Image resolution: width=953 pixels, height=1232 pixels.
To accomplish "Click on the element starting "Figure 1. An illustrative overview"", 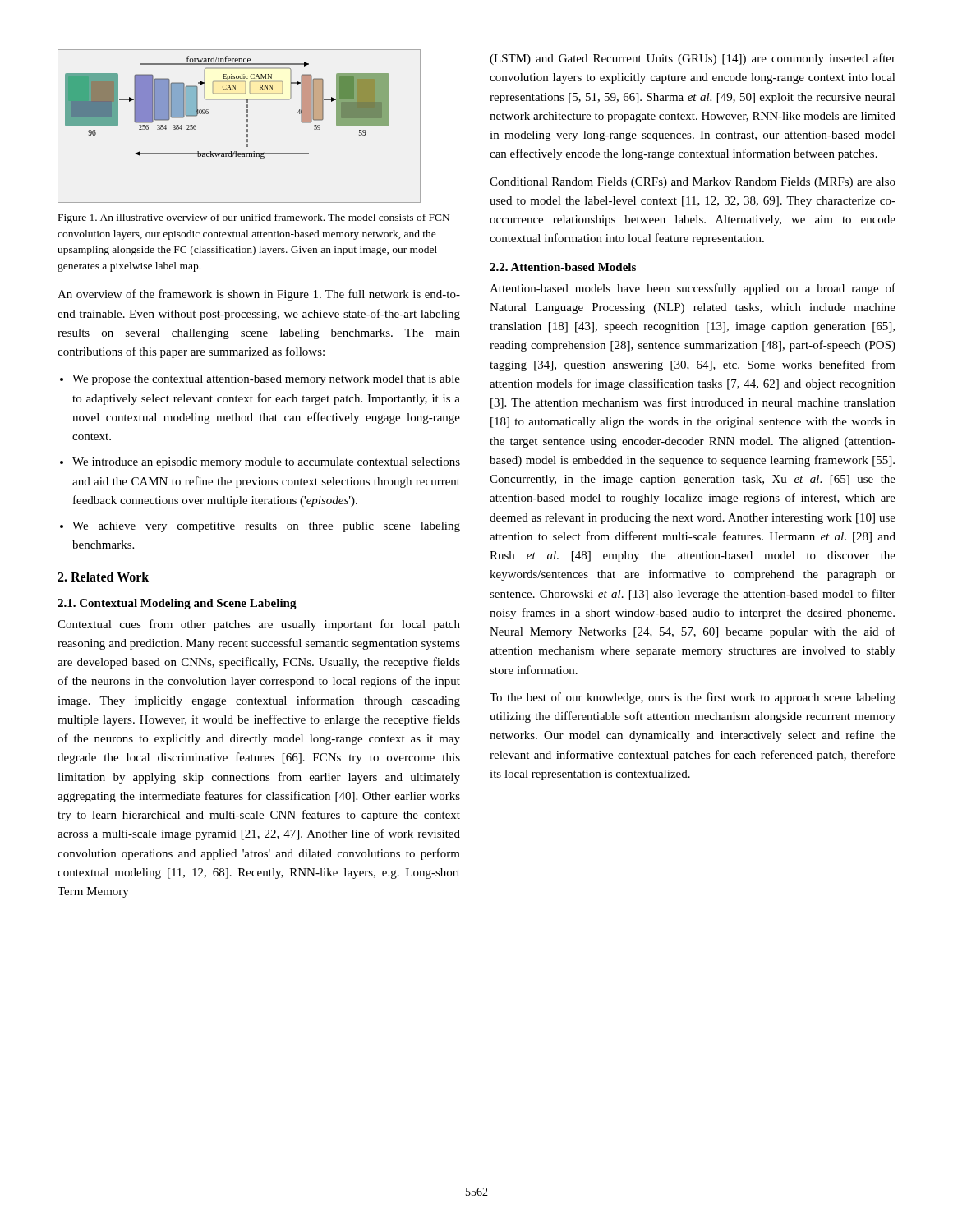I will [254, 241].
